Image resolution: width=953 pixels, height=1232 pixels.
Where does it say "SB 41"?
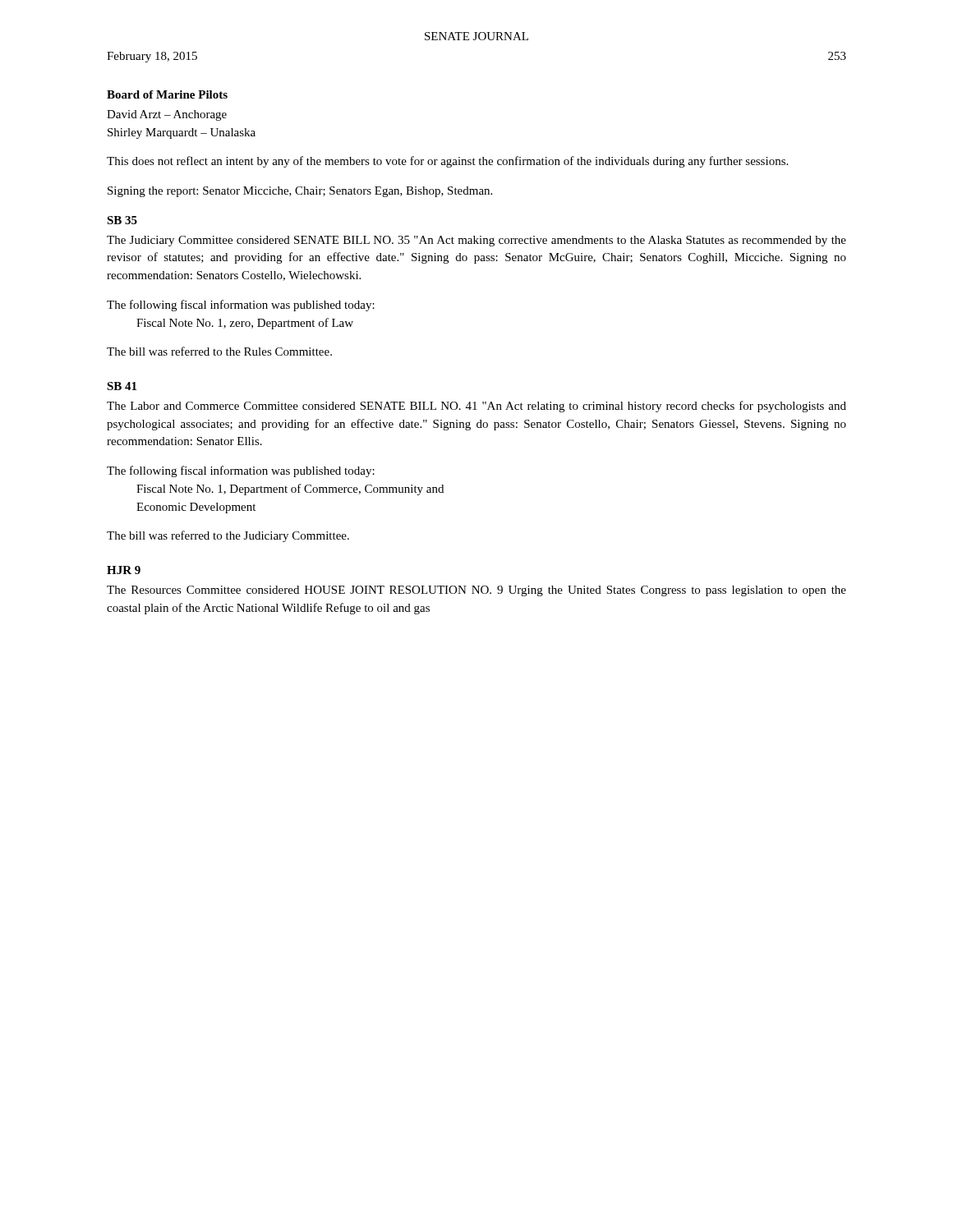coord(122,386)
